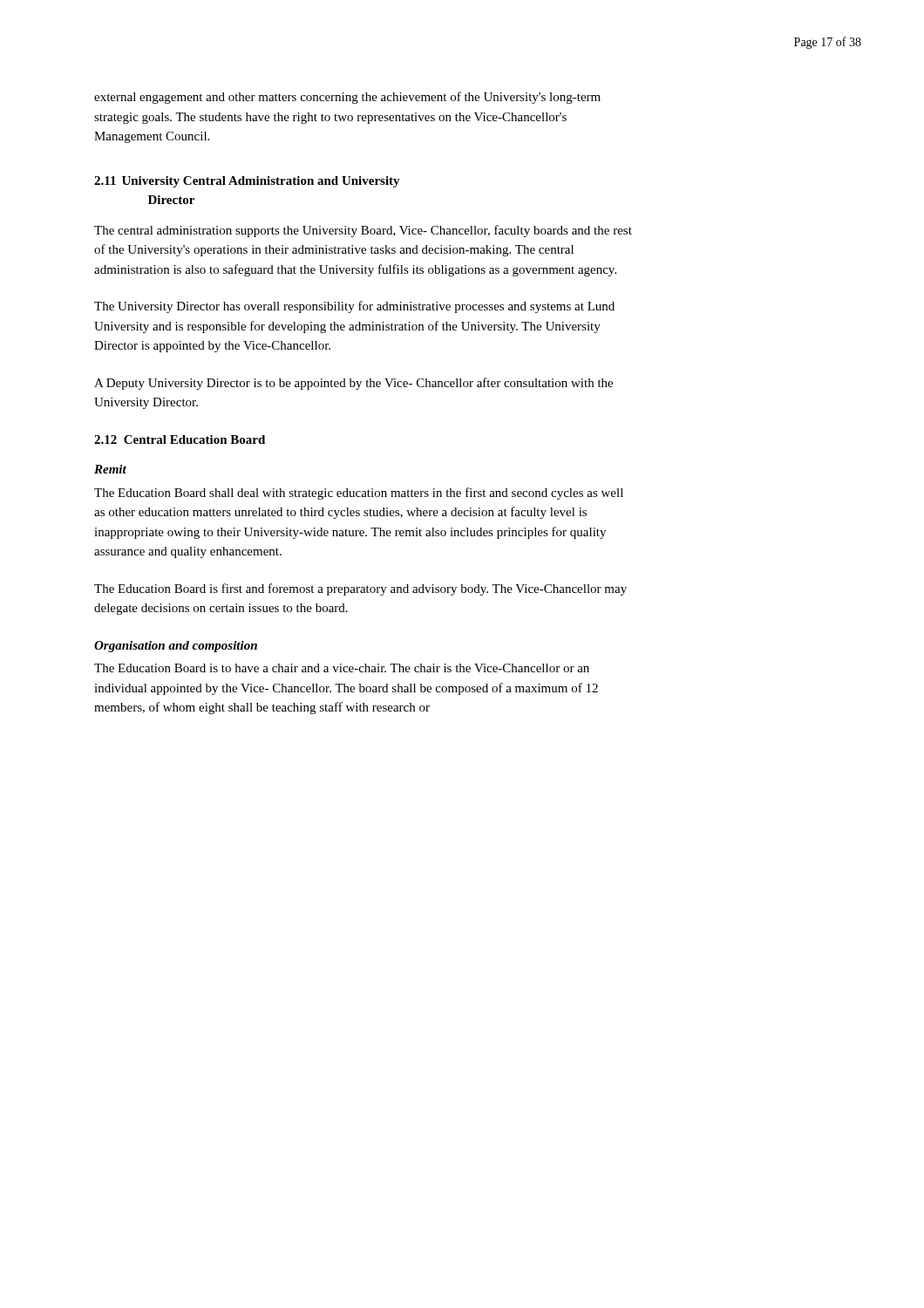The image size is (924, 1308).
Task: Find the block on this page that starts "The Education Board is first"
Action: (x=364, y=598)
